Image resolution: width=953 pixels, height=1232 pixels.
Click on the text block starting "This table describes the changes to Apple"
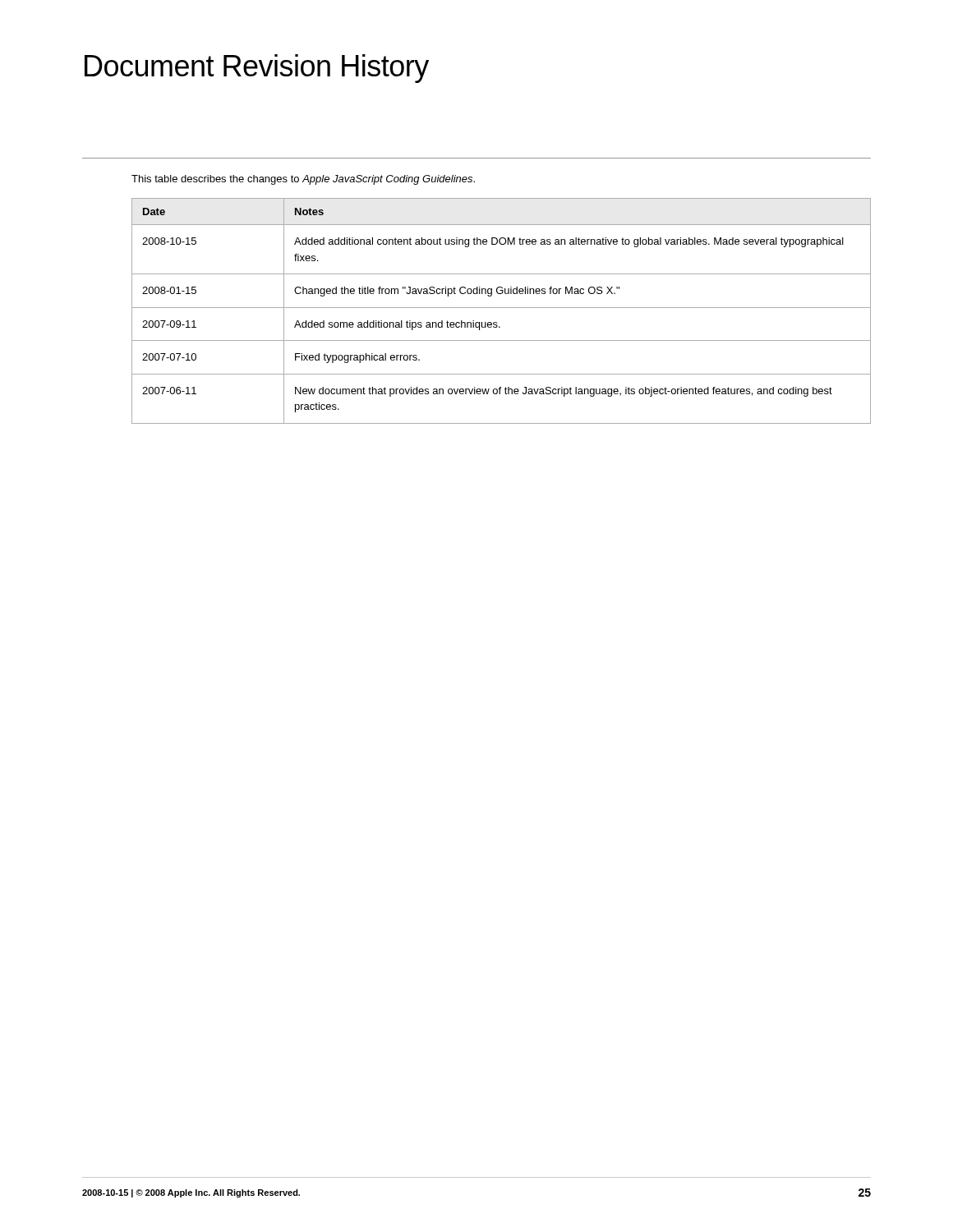(x=304, y=179)
